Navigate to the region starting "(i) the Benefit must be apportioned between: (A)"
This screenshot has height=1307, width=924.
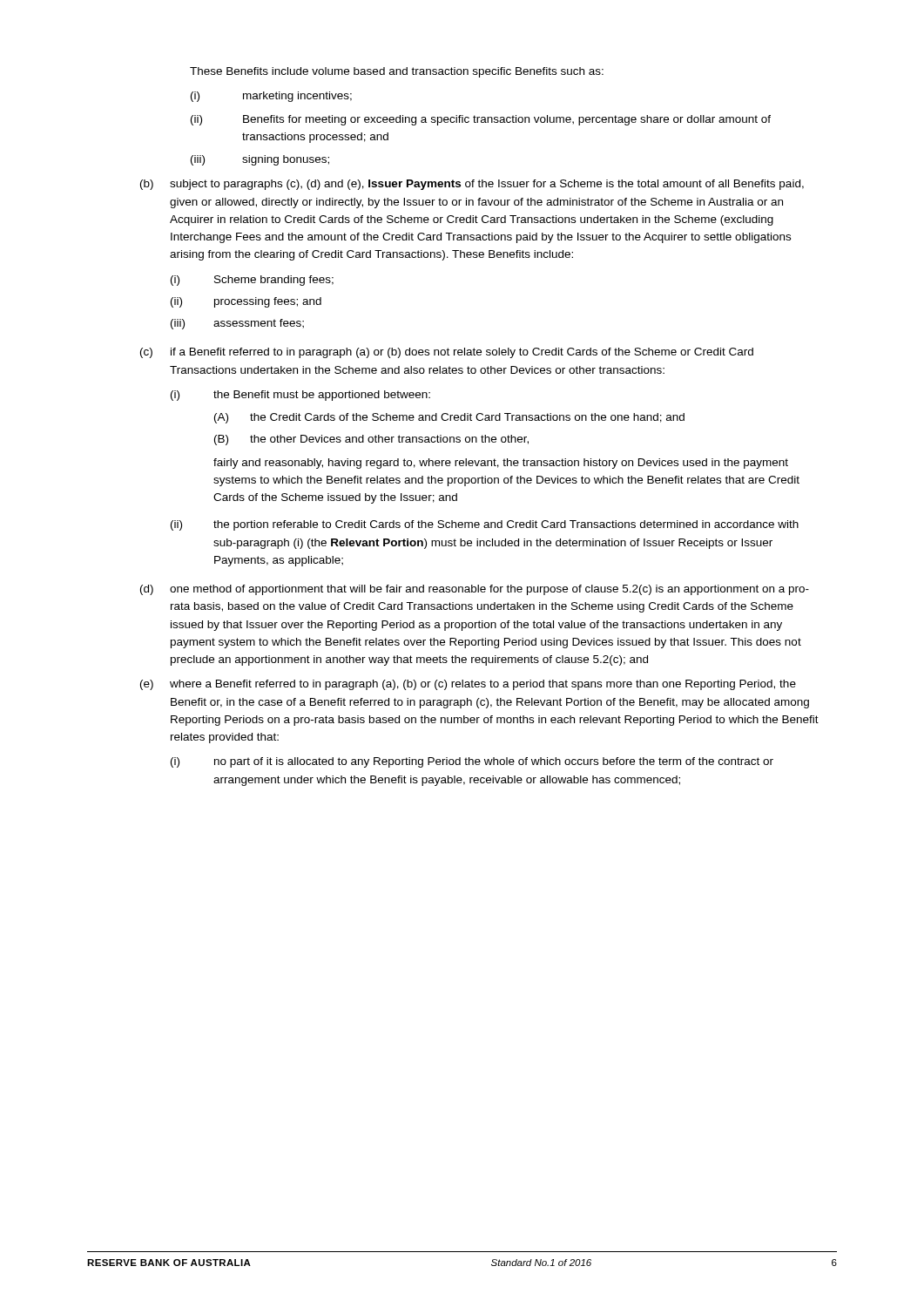coord(495,449)
